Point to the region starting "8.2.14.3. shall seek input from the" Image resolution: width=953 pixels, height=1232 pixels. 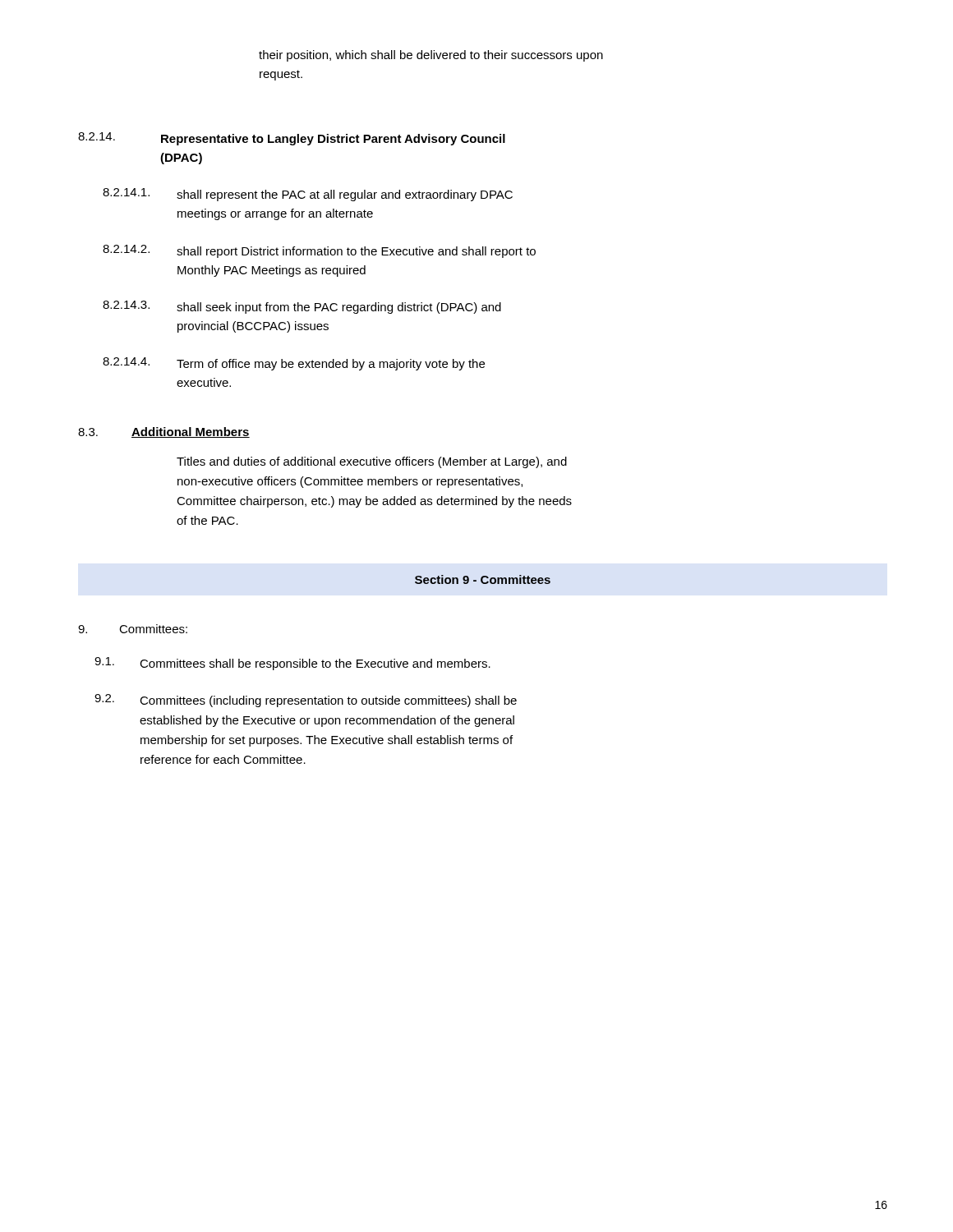[x=302, y=316]
